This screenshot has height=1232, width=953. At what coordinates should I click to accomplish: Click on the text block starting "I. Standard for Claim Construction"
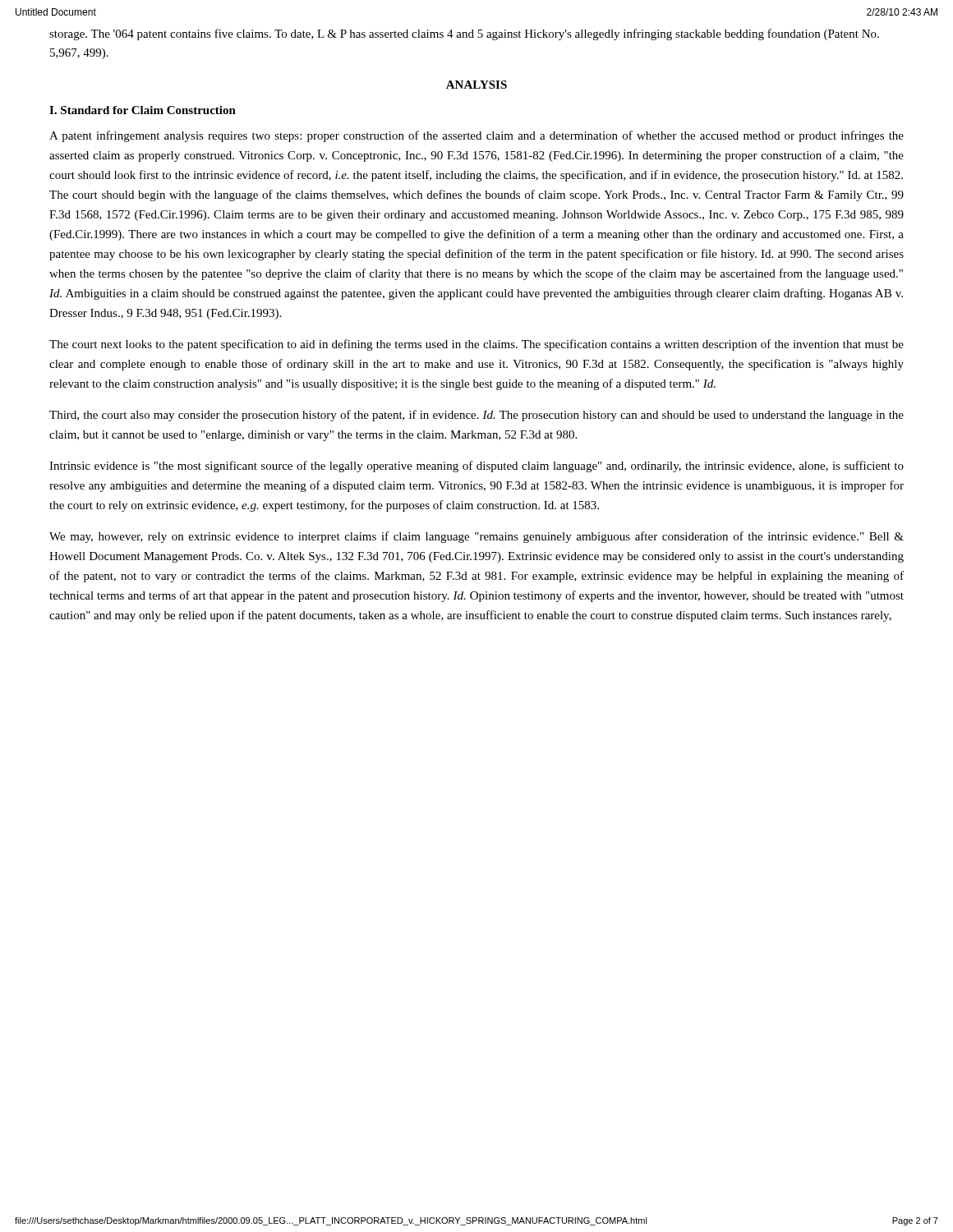coord(143,110)
